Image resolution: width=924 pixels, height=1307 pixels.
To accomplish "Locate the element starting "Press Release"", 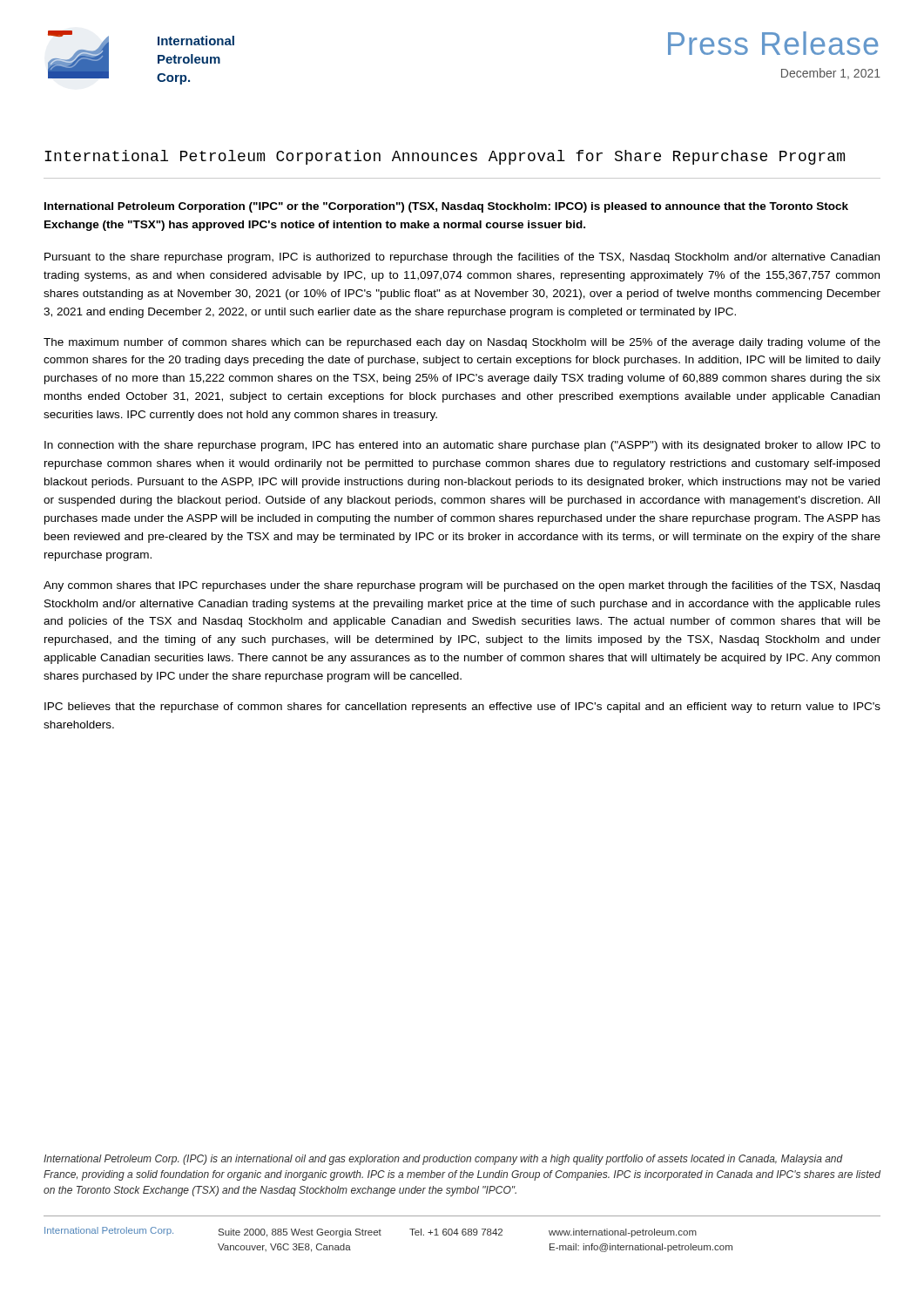I will point(773,44).
